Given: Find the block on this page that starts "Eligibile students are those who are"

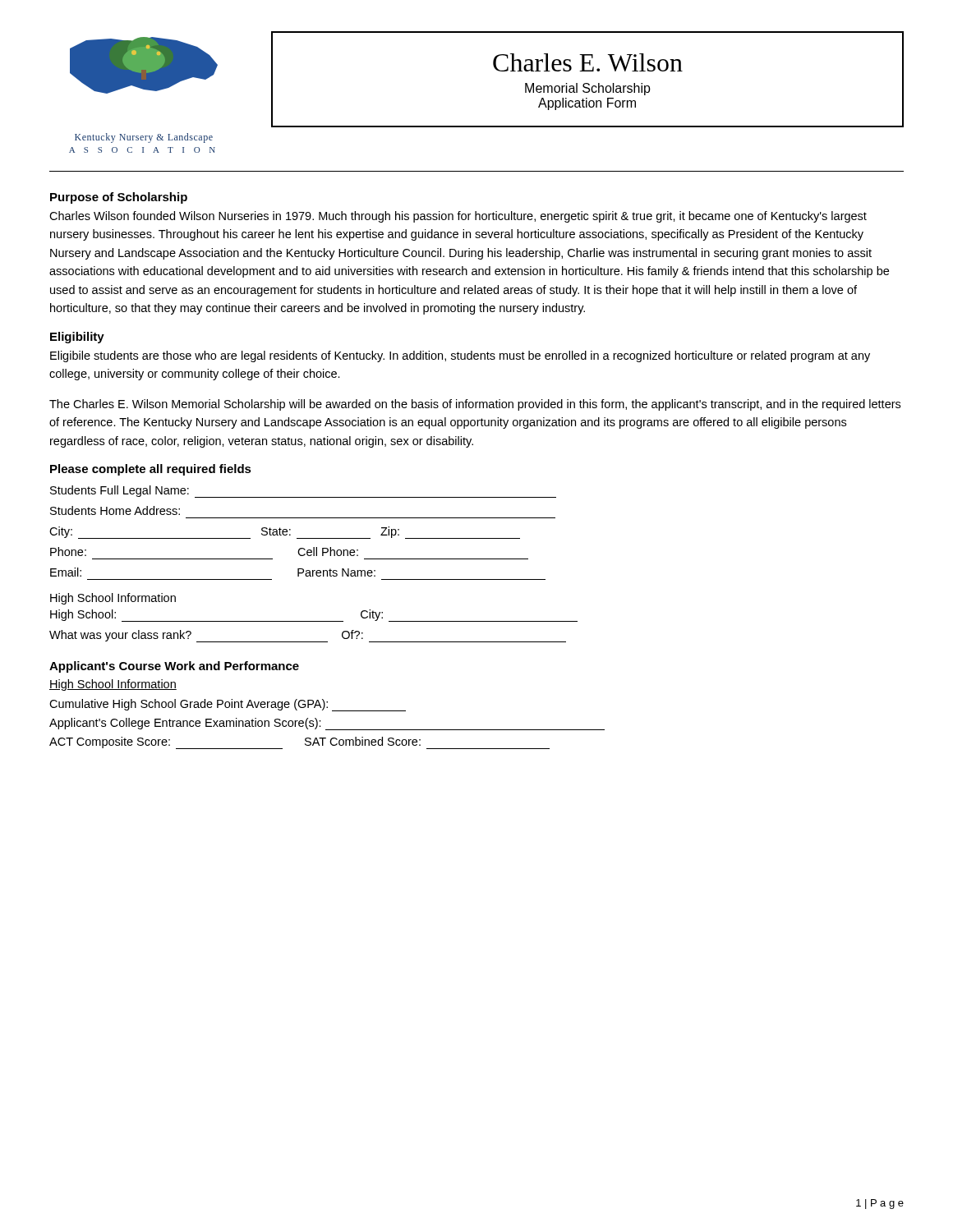Looking at the screenshot, I should (460, 365).
